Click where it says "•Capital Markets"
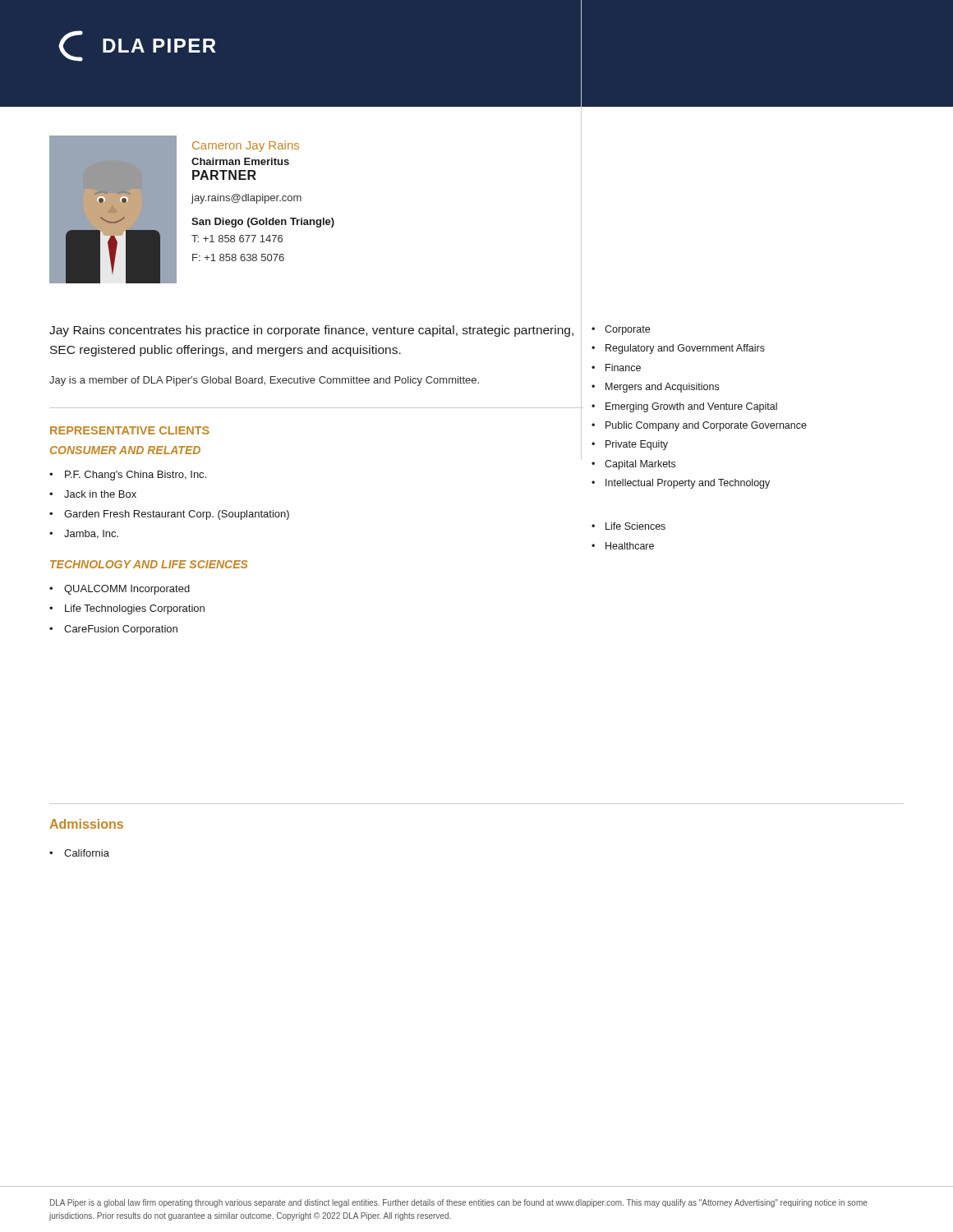The image size is (953, 1232). (x=634, y=464)
